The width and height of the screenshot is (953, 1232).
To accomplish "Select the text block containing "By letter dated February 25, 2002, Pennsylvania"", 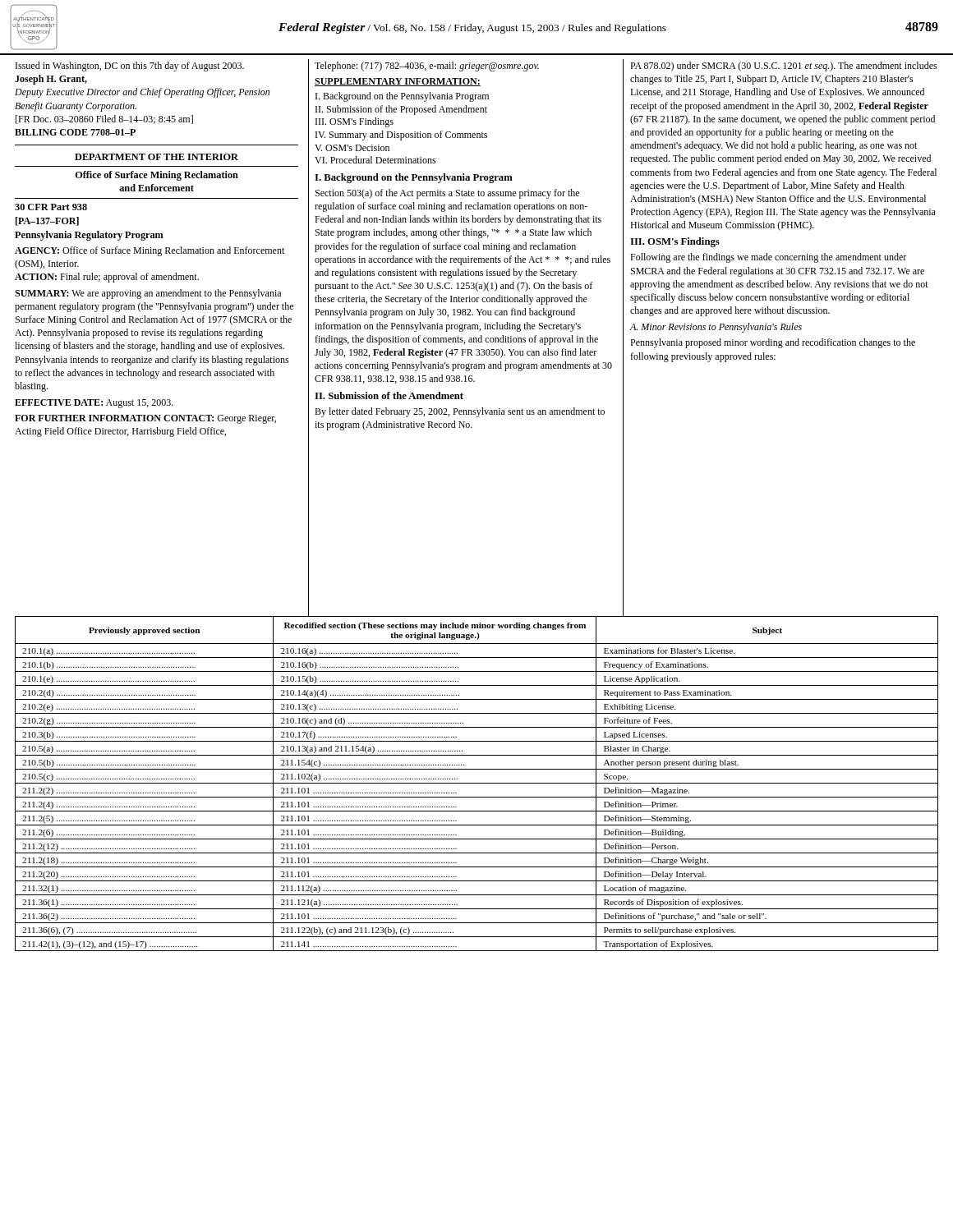I will pyautogui.click(x=460, y=418).
